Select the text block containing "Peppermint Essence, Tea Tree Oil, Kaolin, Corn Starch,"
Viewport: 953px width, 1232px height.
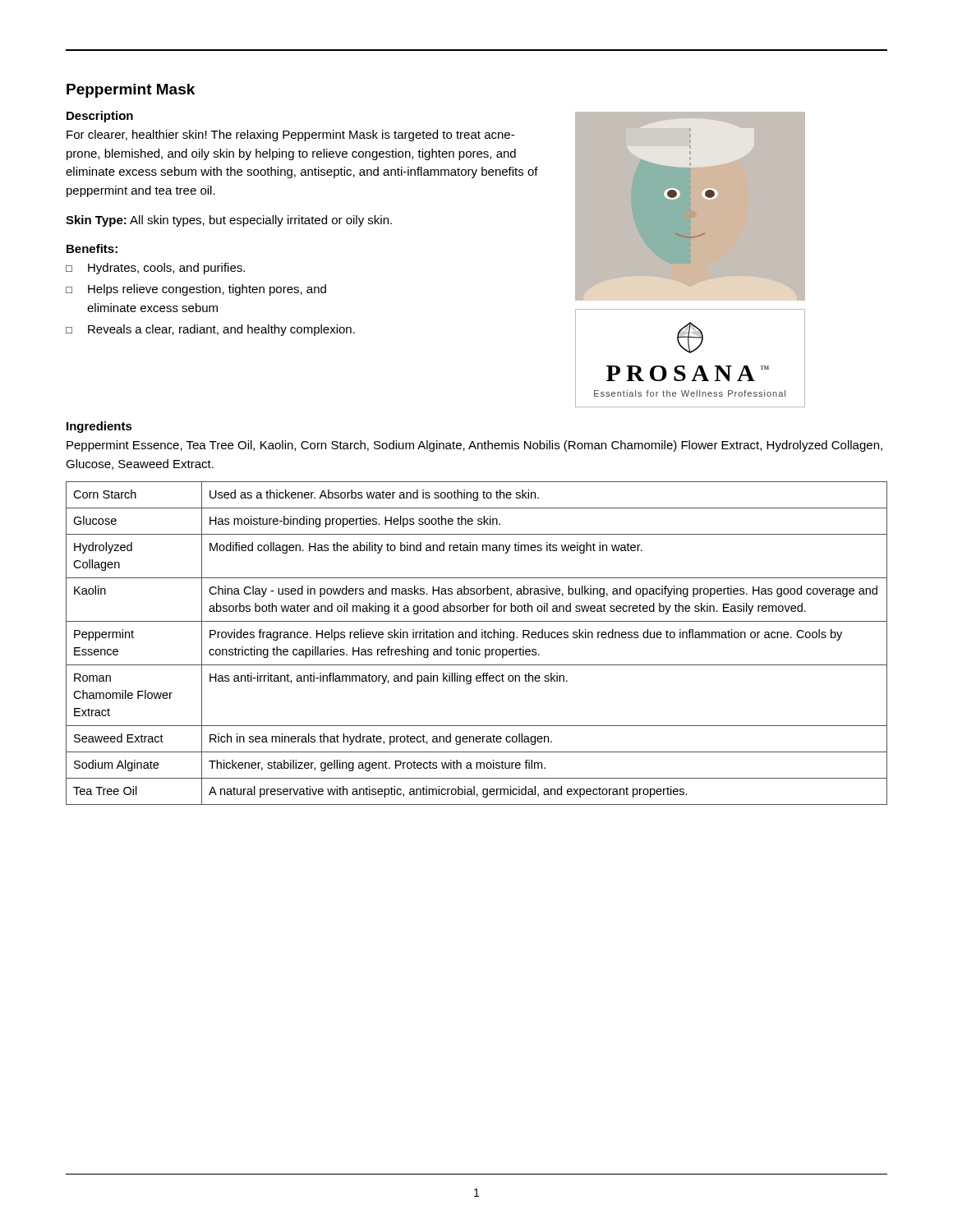pyautogui.click(x=475, y=454)
